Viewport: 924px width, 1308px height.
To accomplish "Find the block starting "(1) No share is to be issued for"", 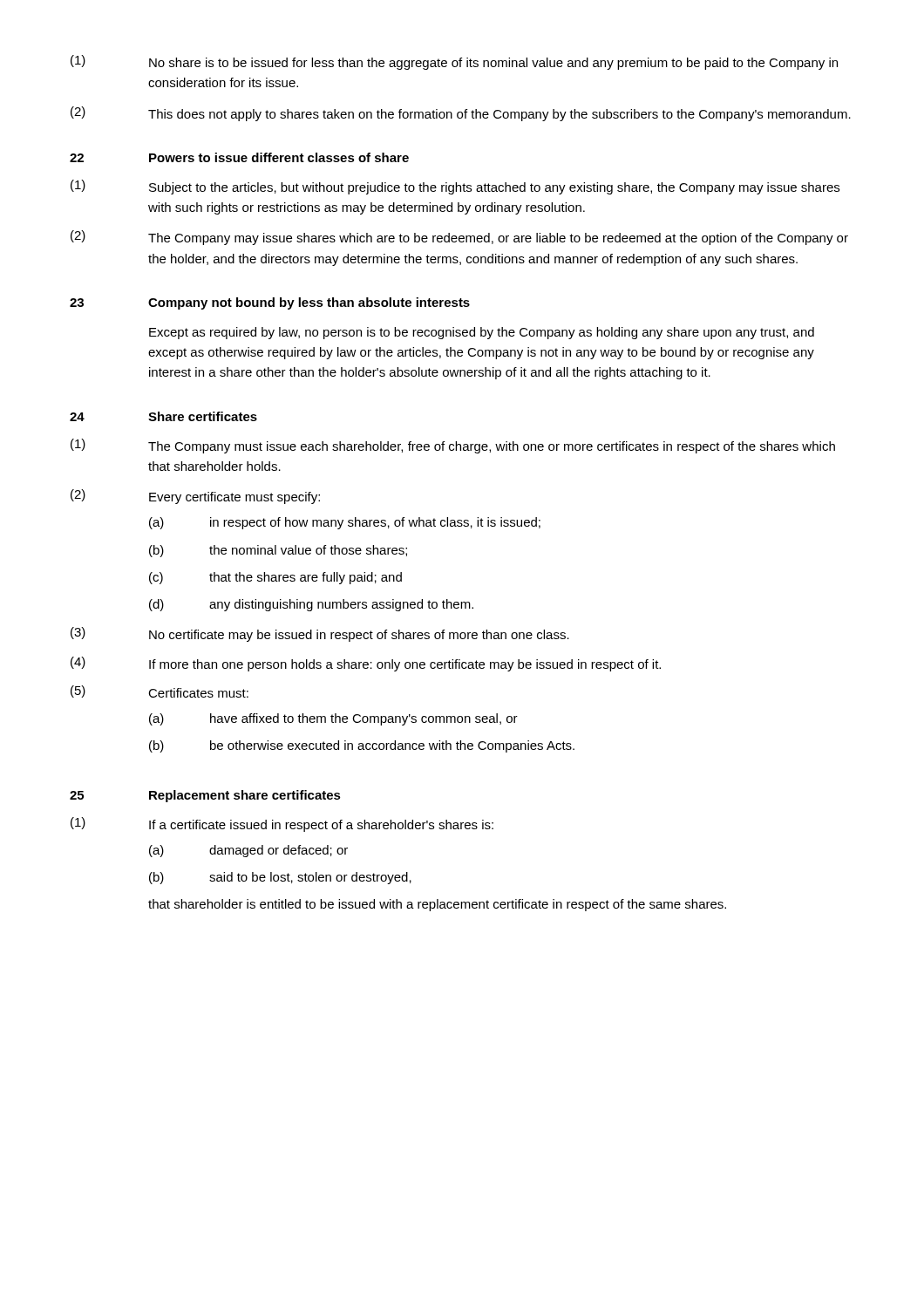I will coord(462,73).
